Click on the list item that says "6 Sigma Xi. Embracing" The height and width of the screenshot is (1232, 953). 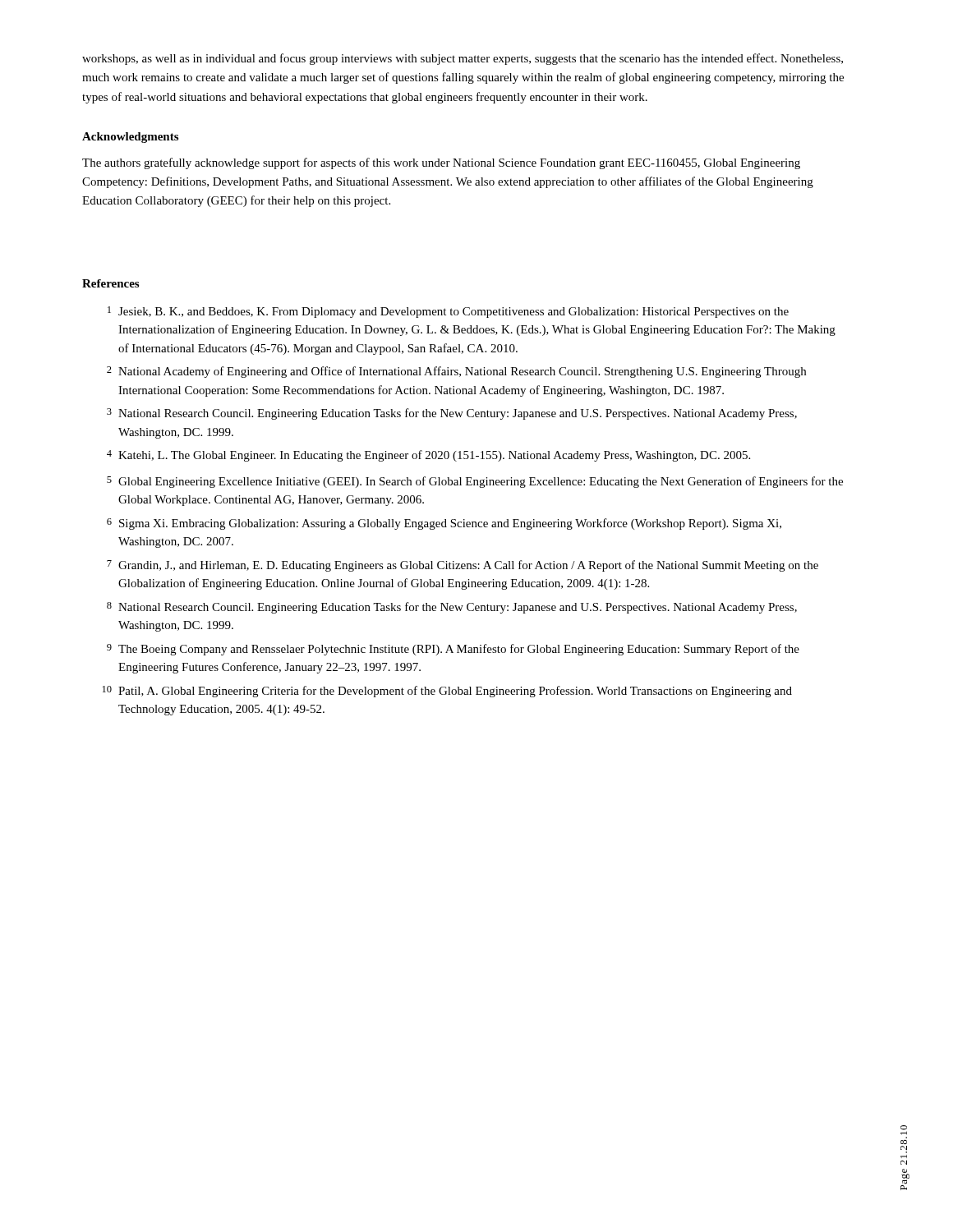[x=464, y=532]
